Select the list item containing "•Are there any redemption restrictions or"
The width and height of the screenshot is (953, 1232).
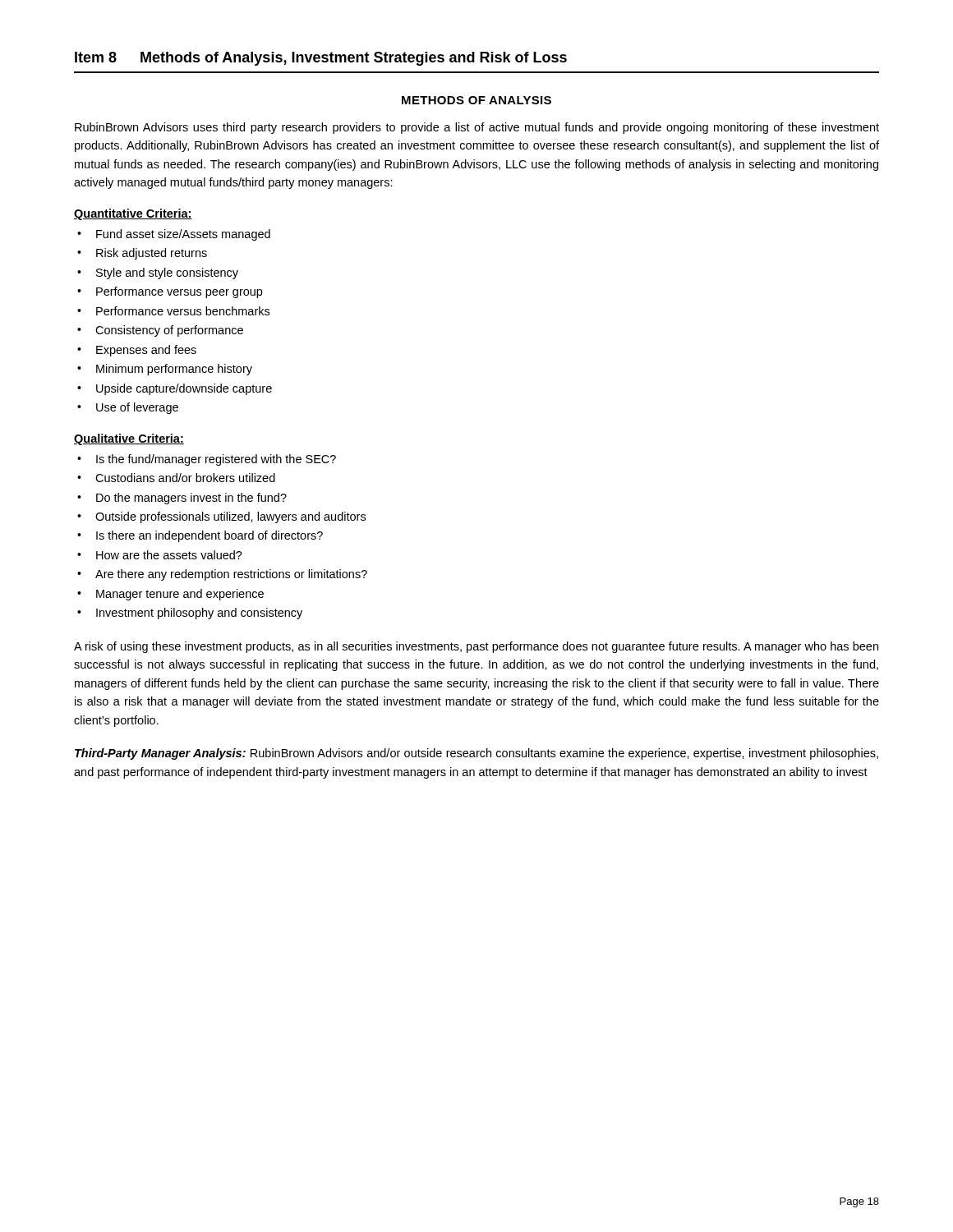tap(221, 575)
